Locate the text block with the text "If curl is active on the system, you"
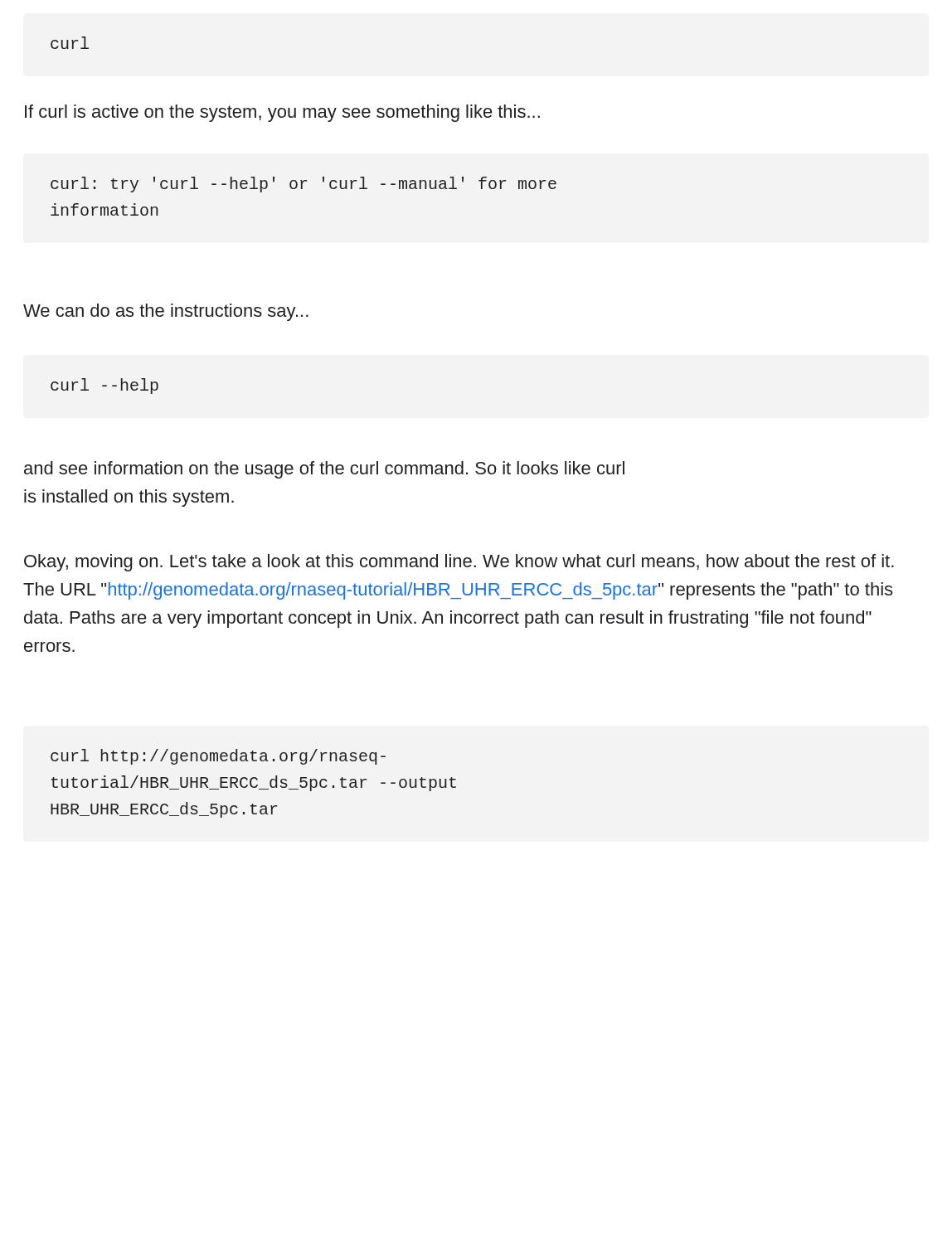952x1244 pixels. click(476, 112)
